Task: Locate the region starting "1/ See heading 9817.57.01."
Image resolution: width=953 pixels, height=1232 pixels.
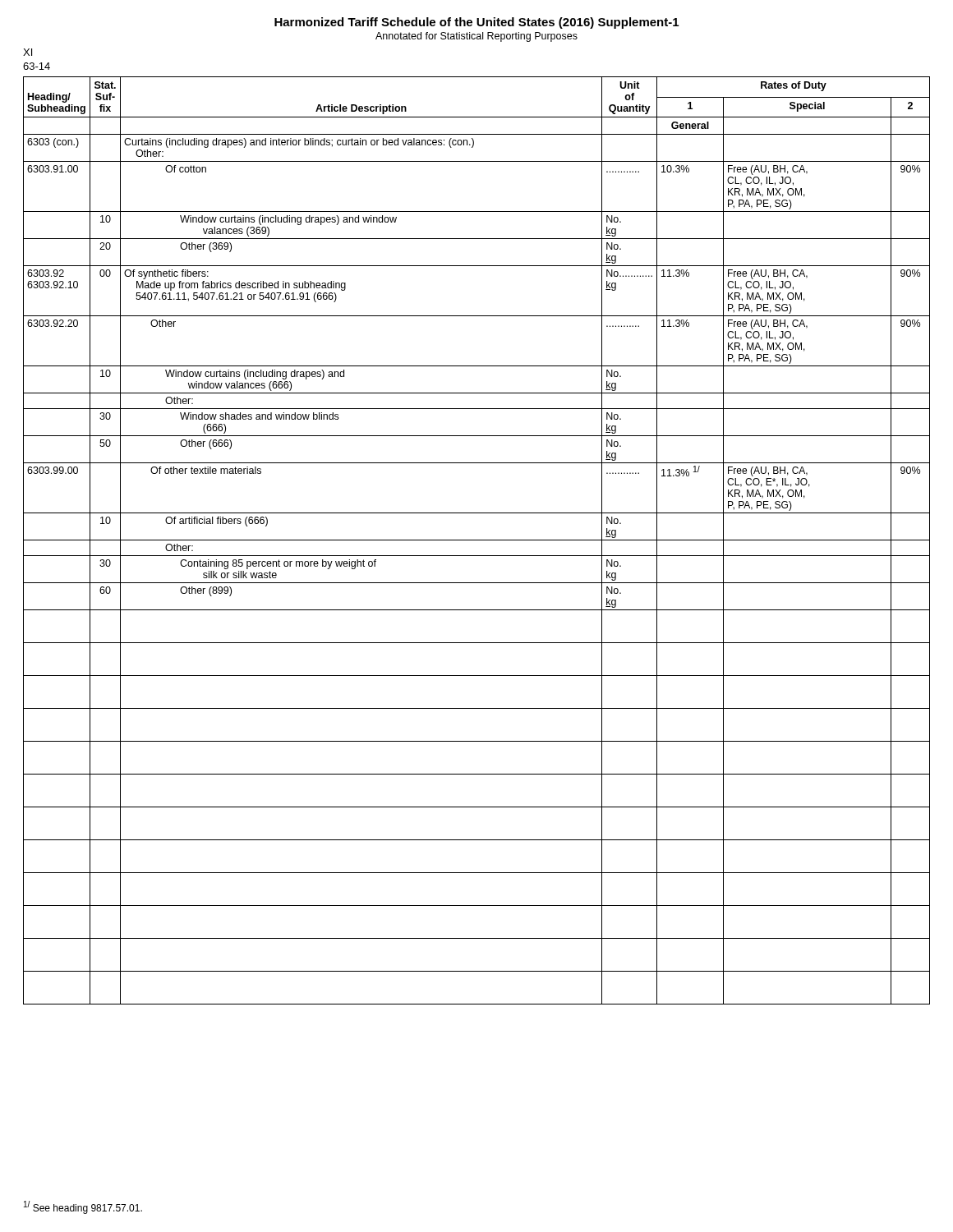Action: pos(83,1207)
